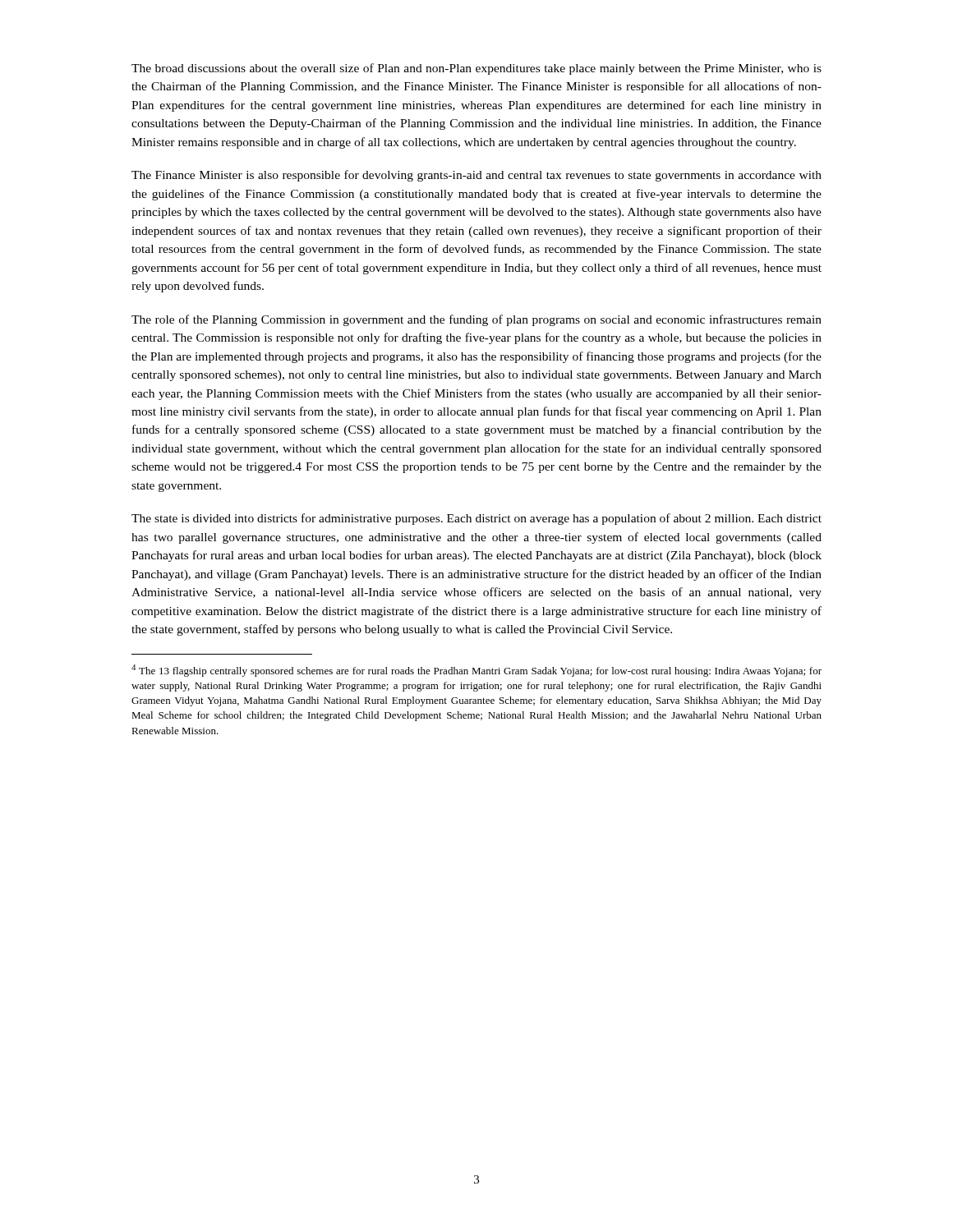
Task: Locate the text block with the text "The broad discussions about the overall size"
Action: [476, 105]
